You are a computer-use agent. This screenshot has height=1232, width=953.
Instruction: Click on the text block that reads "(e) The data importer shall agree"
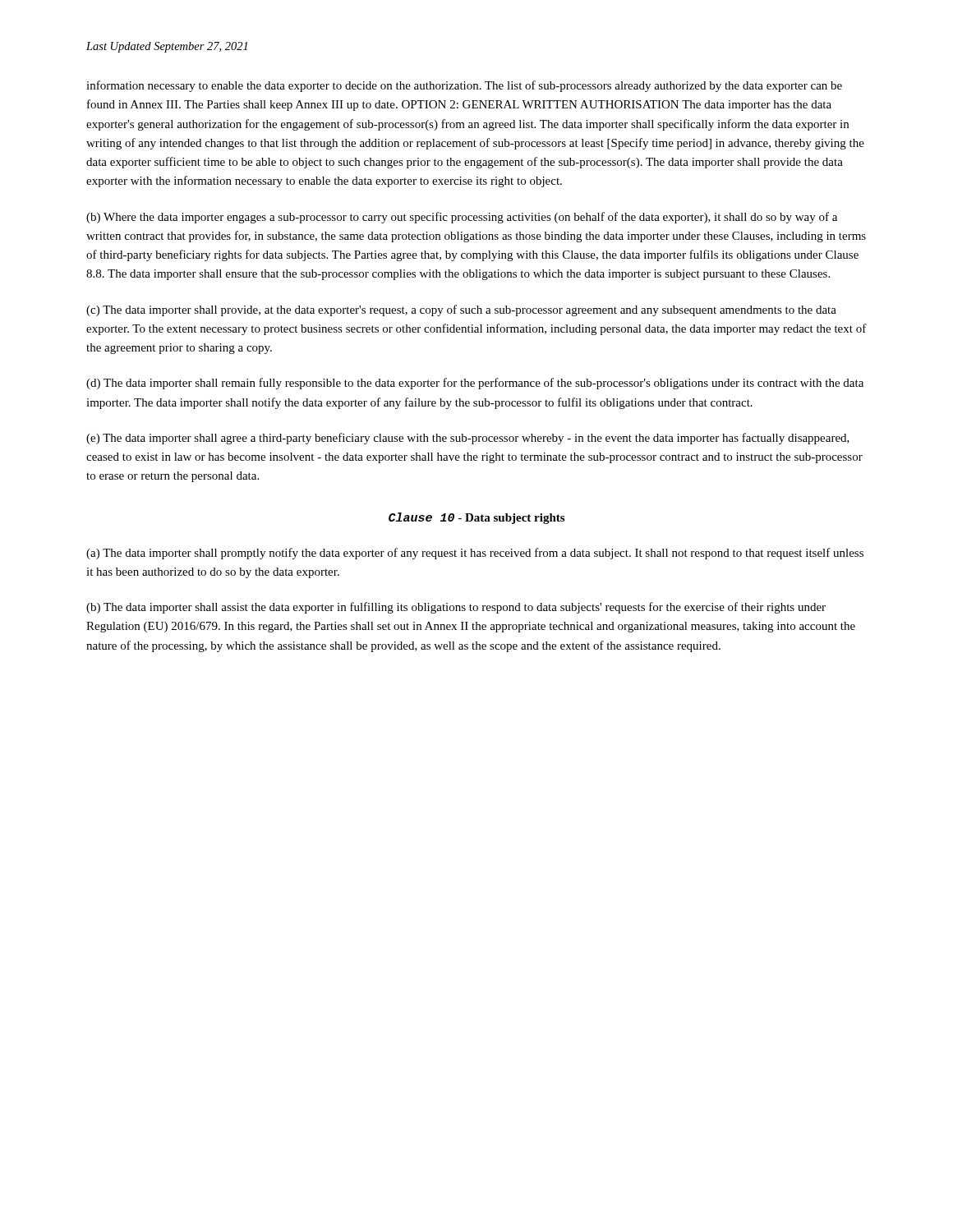pos(474,457)
